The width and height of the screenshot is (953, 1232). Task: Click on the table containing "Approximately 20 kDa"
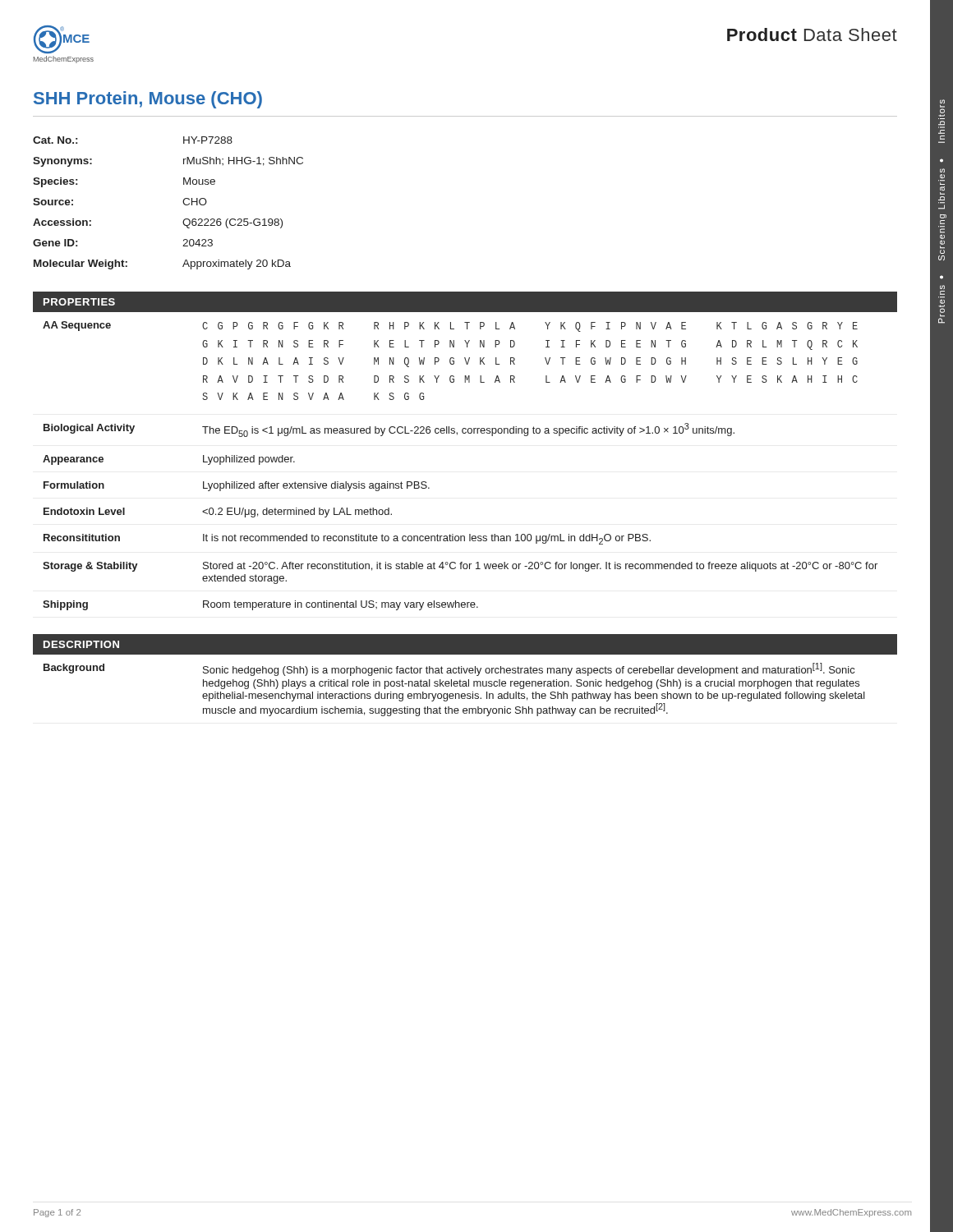[x=465, y=202]
